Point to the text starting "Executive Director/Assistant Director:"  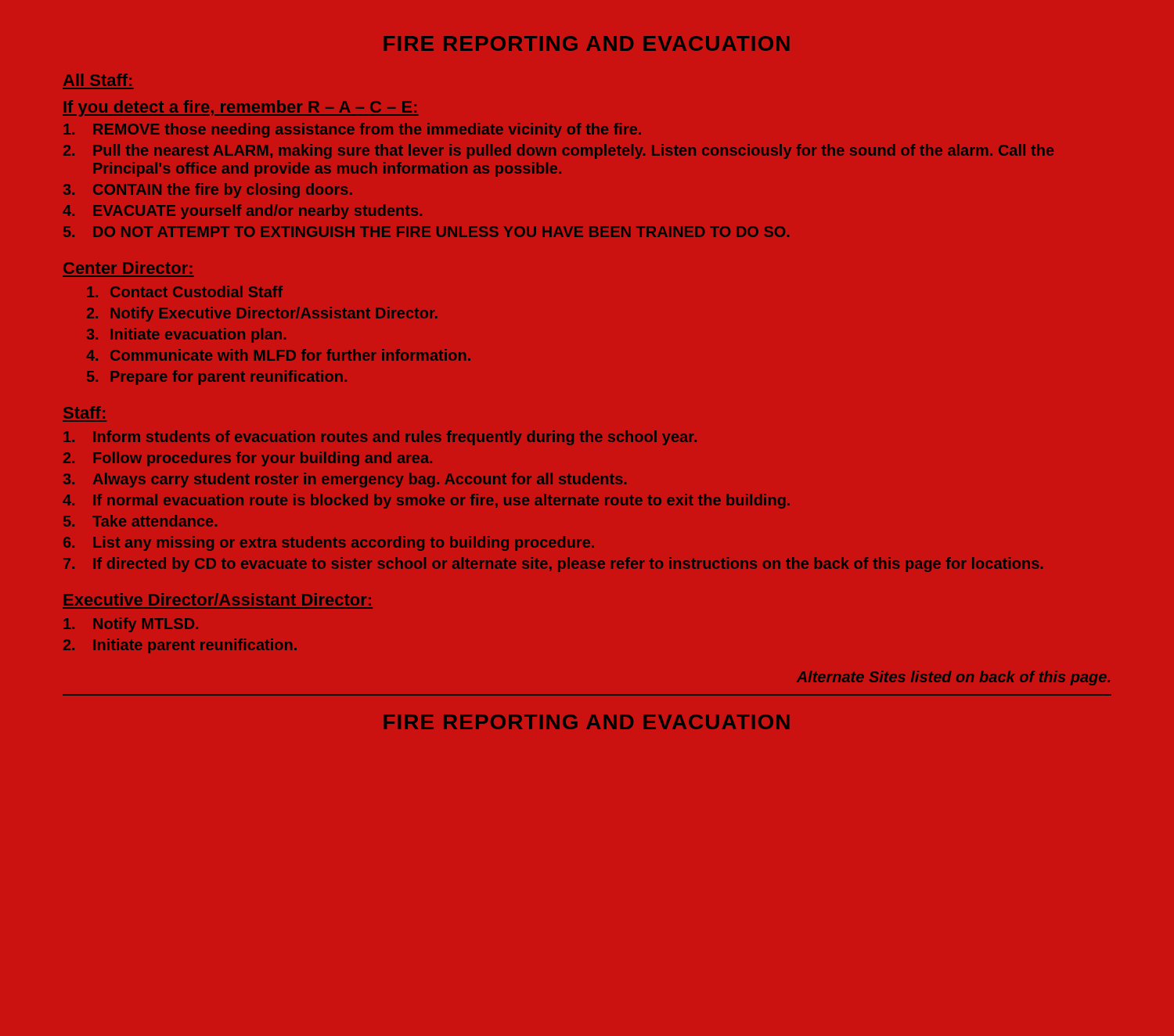pos(218,600)
